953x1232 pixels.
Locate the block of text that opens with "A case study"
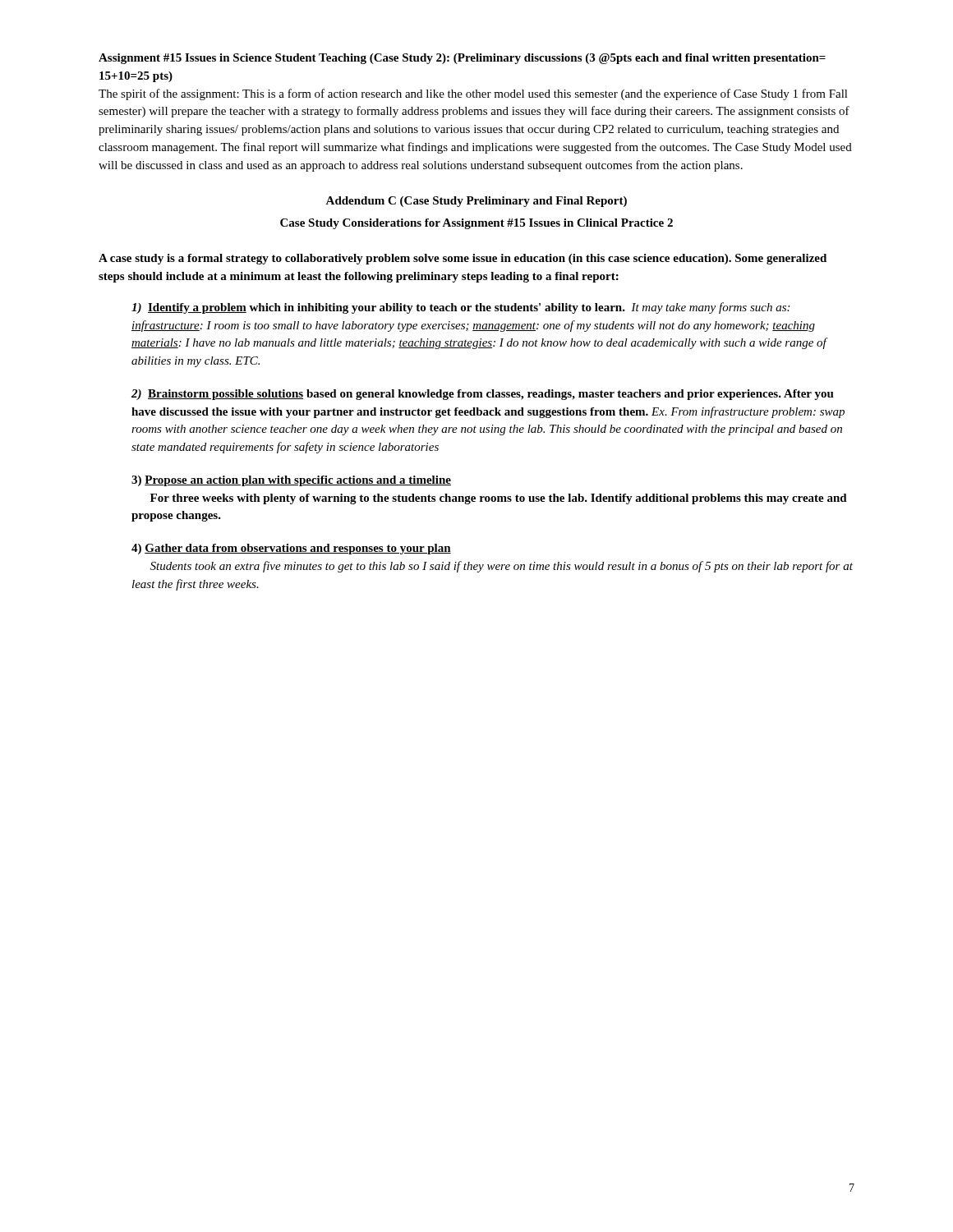tap(463, 267)
